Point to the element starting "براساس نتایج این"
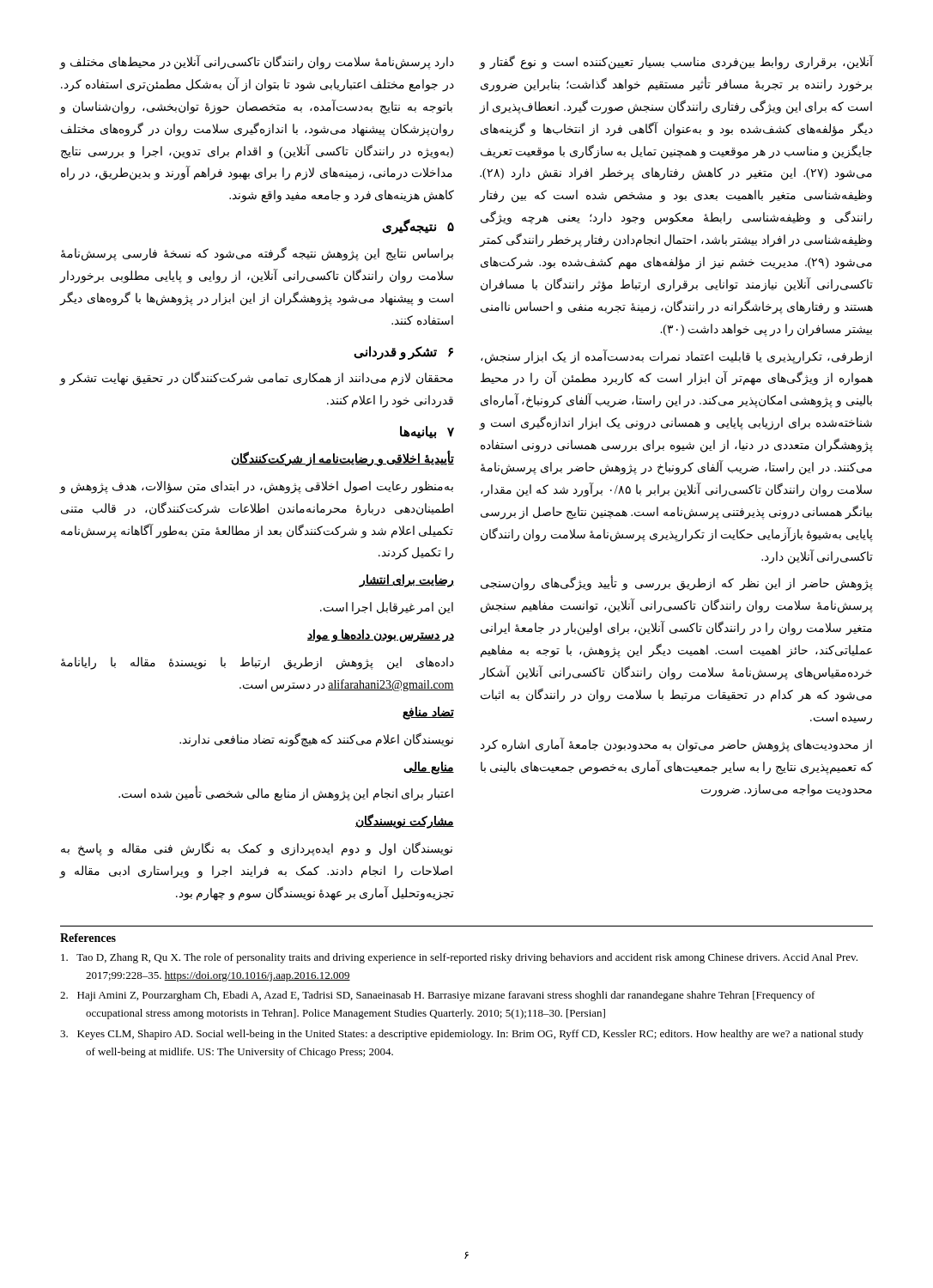This screenshot has width=933, height=1288. pos(257,287)
